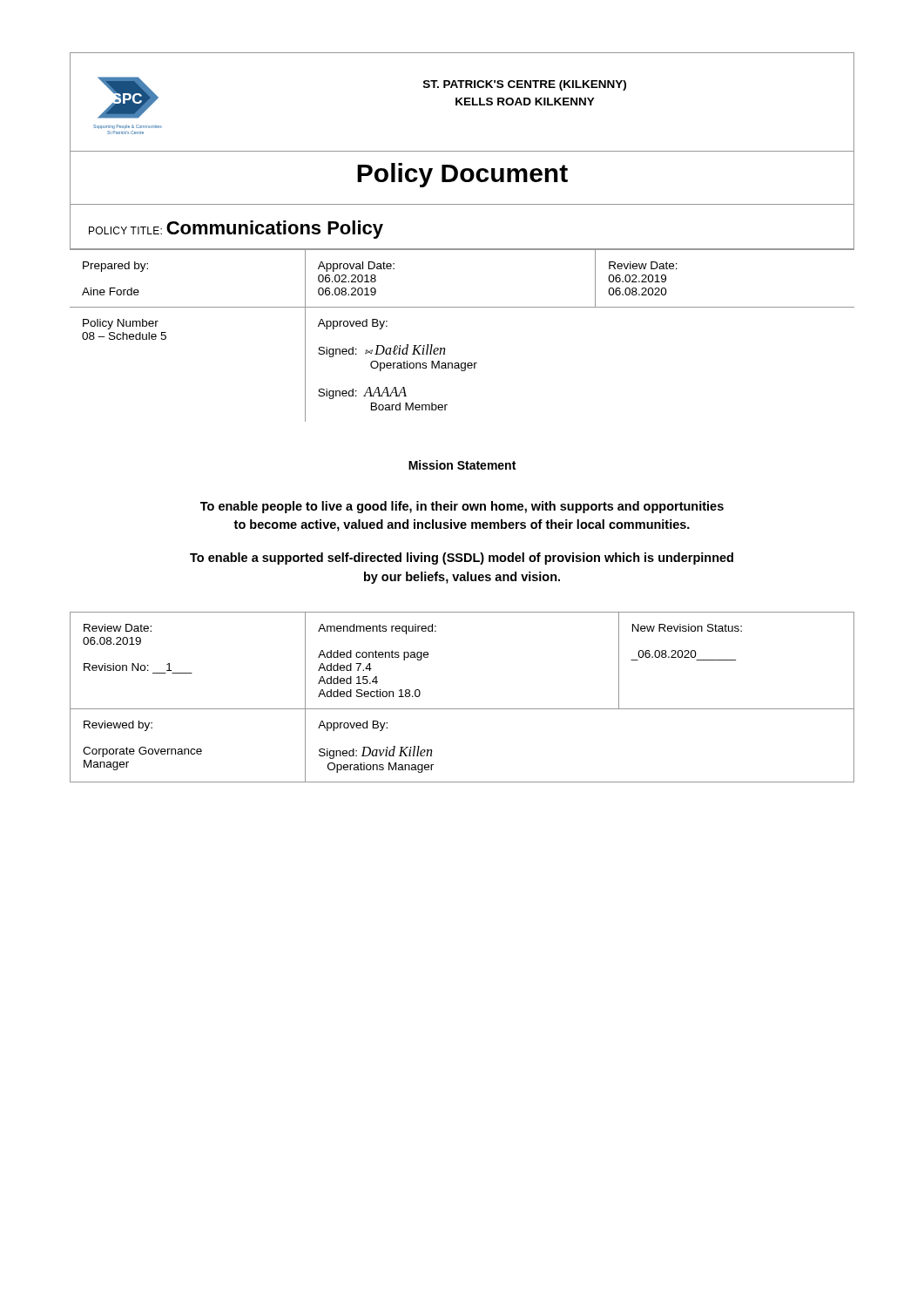Screen dimensions: 1307x924
Task: Find the text that says "Policy Title: Communications Policy"
Action: tap(236, 228)
